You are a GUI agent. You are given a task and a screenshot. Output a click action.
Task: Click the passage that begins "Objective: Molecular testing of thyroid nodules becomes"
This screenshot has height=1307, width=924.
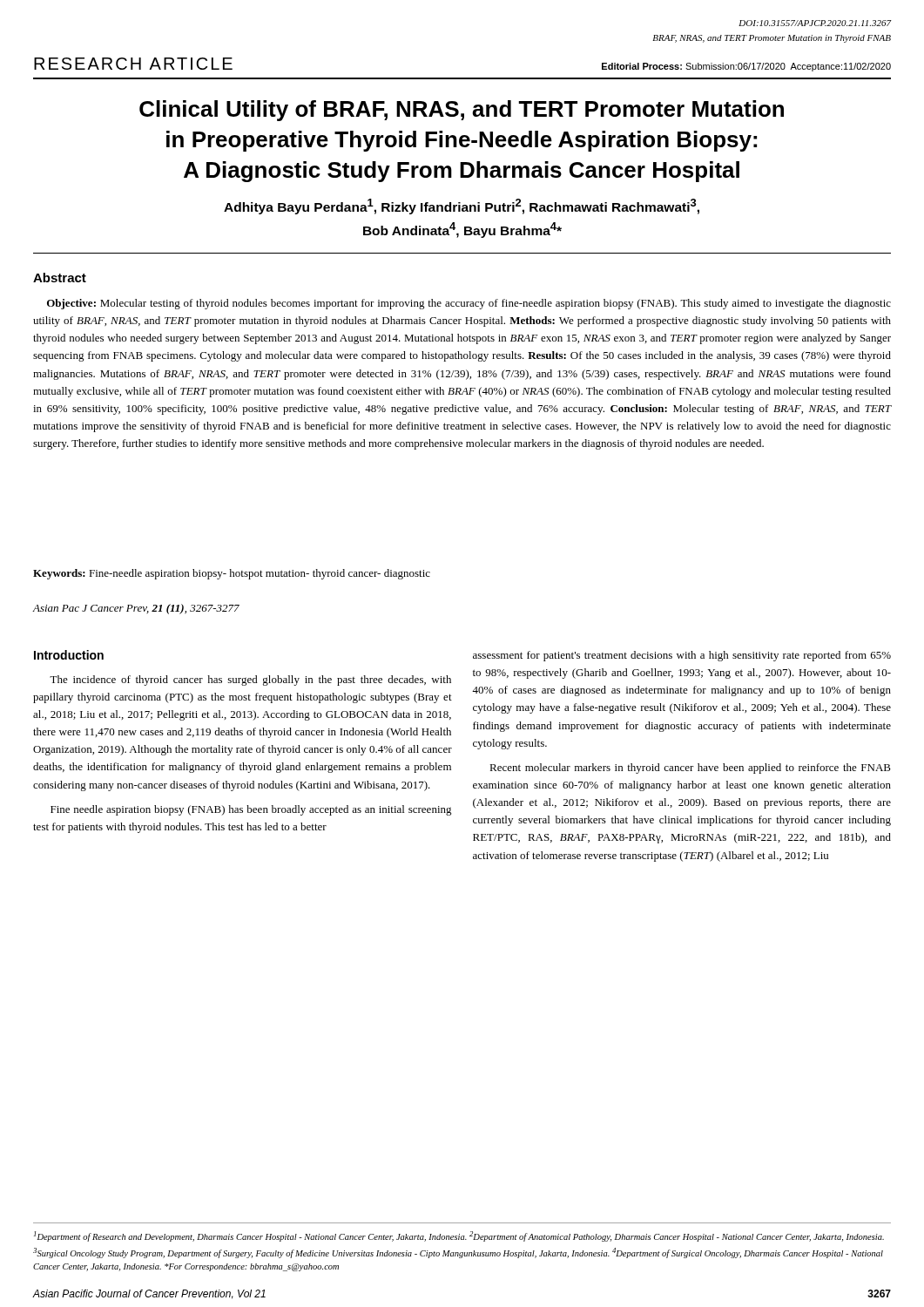[x=462, y=373]
